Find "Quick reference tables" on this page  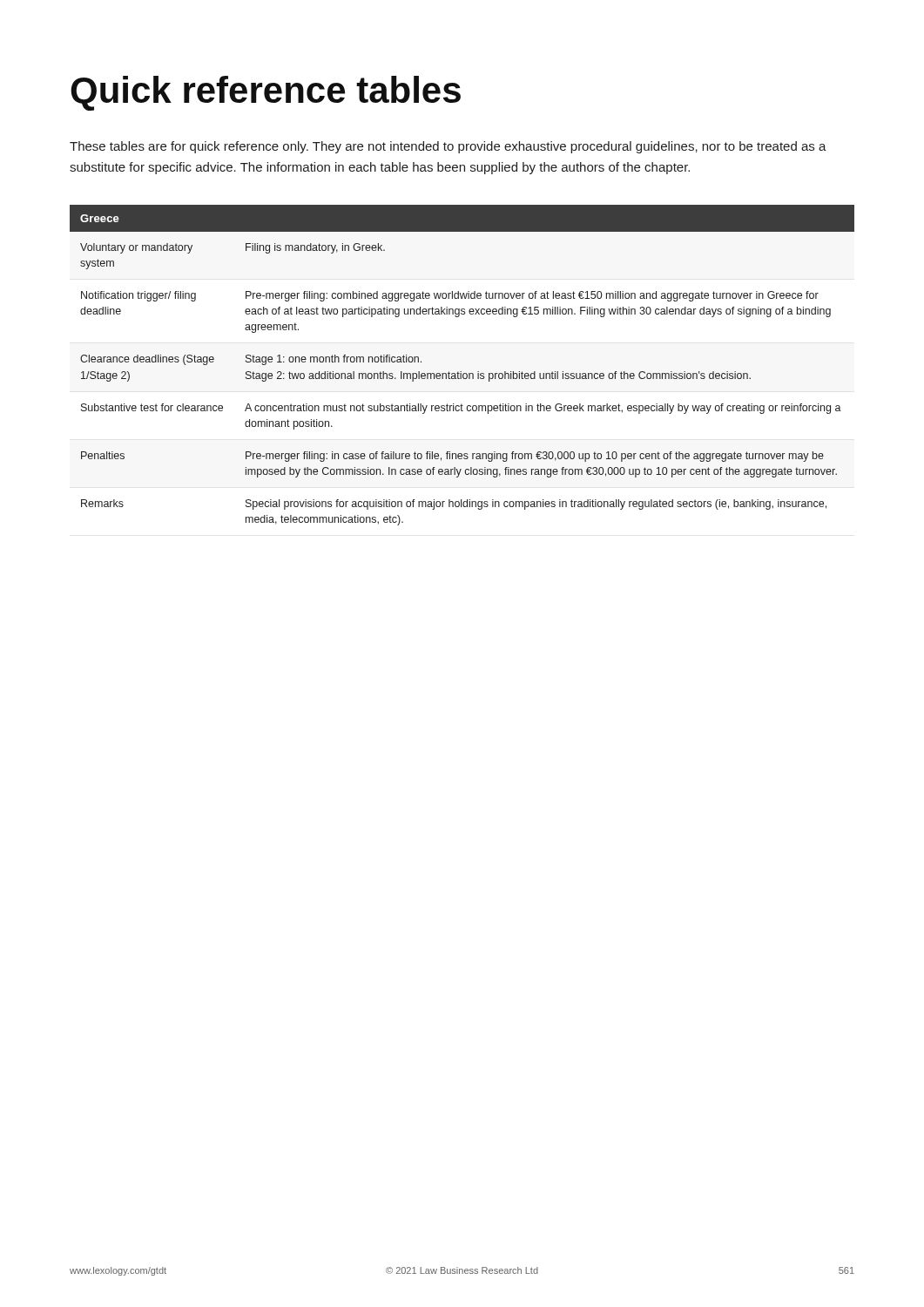pos(266,90)
